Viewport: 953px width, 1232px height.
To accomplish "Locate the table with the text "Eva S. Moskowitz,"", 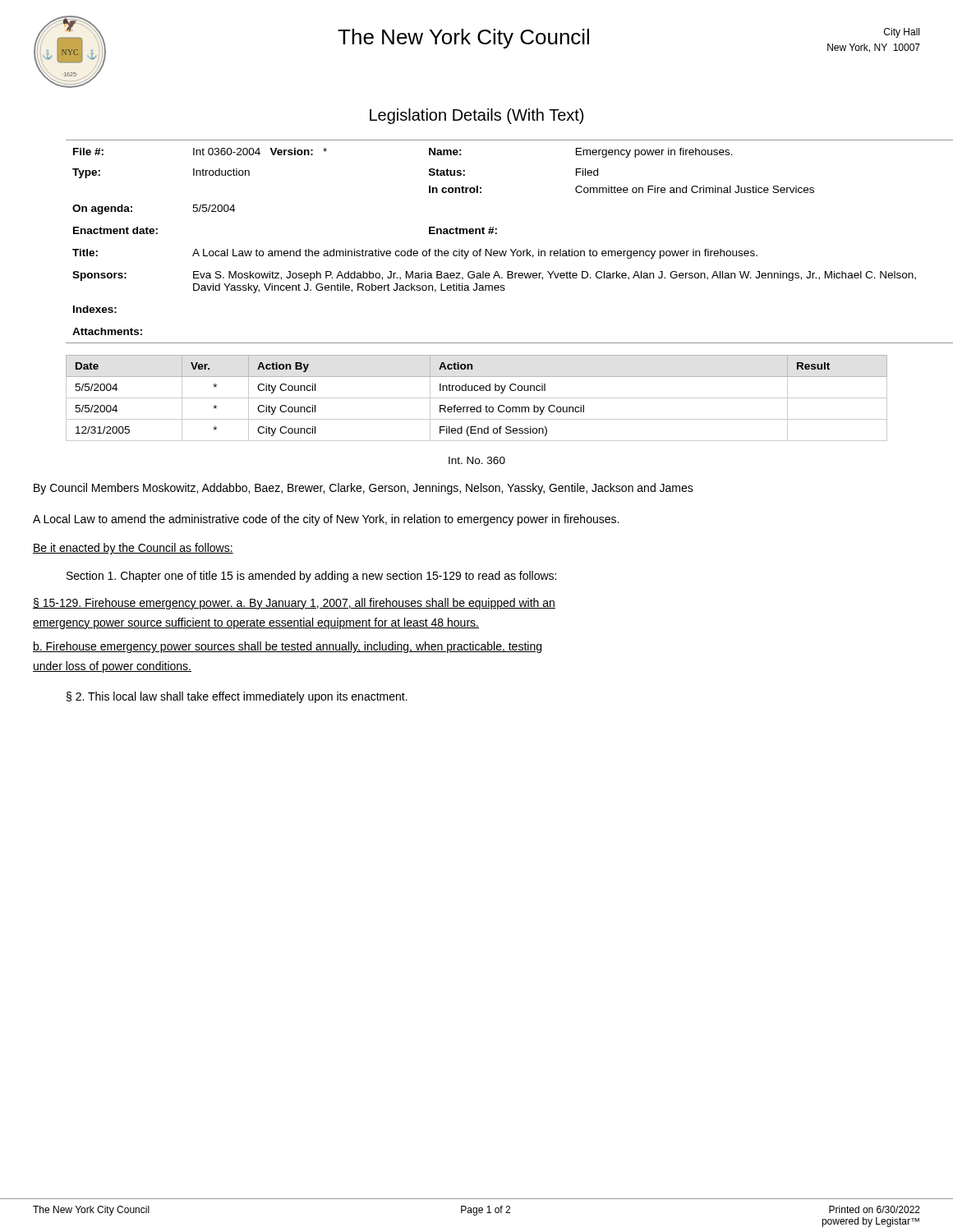I will [x=476, y=241].
